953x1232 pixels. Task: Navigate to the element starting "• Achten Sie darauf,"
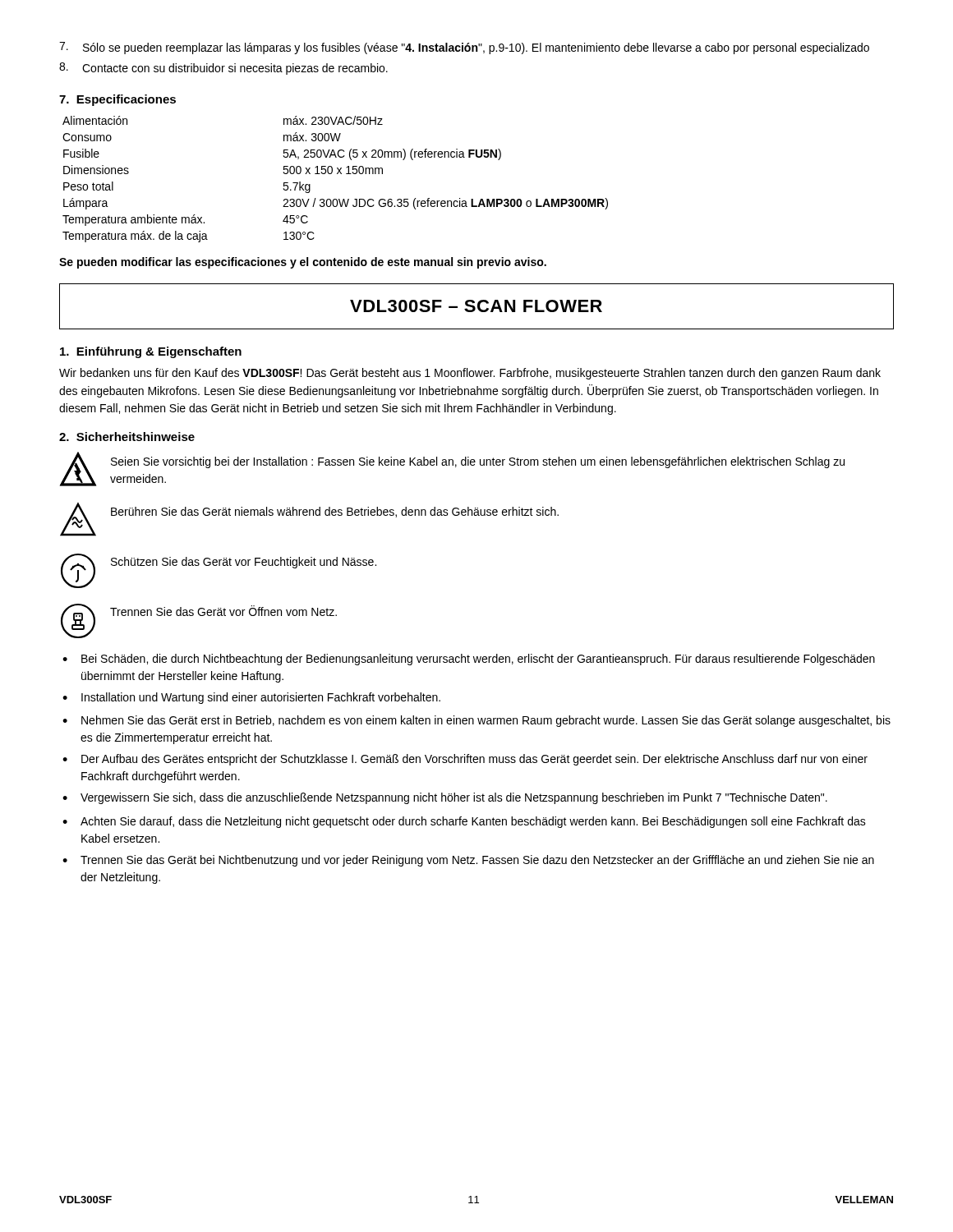pos(476,830)
